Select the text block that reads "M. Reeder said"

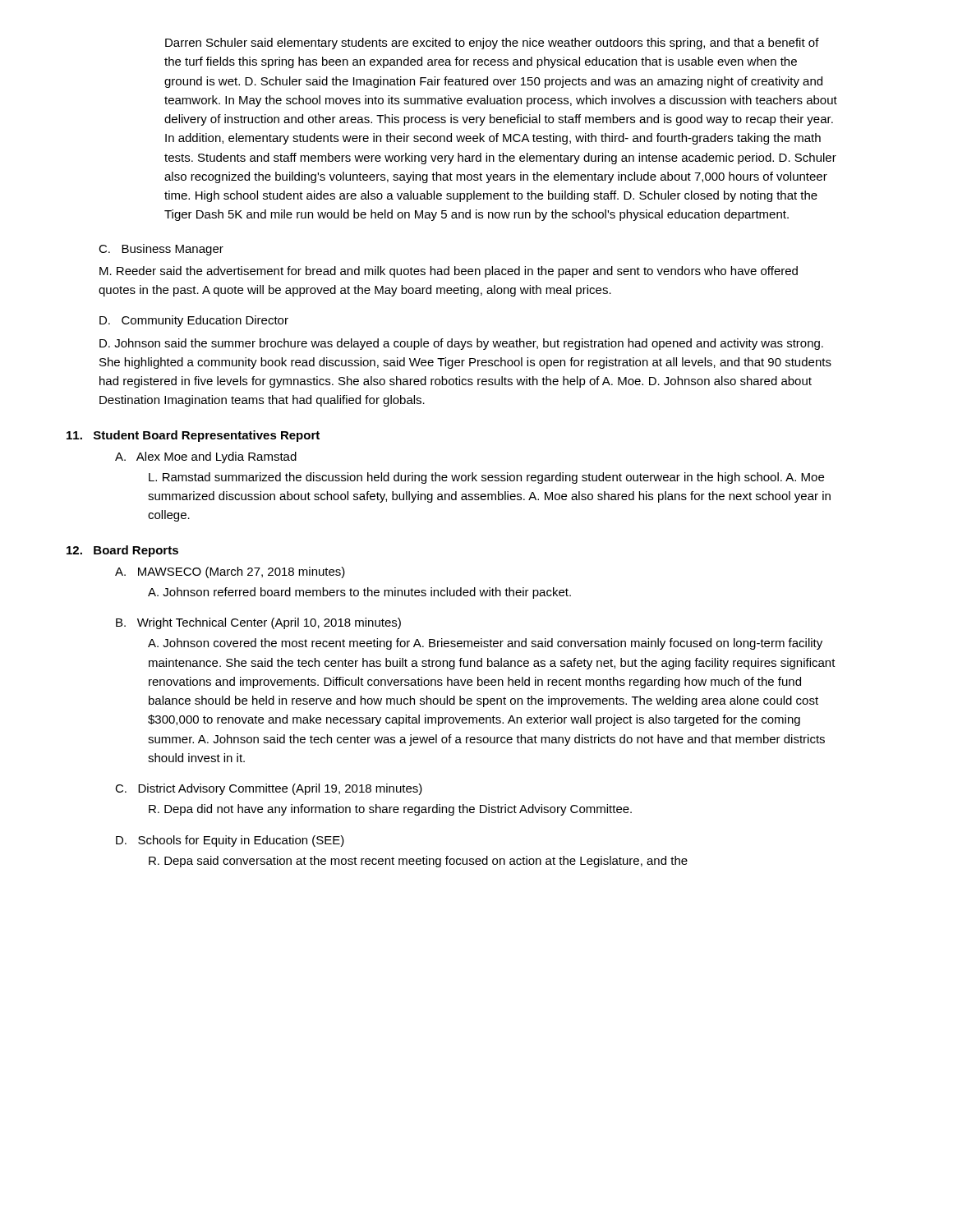[449, 280]
